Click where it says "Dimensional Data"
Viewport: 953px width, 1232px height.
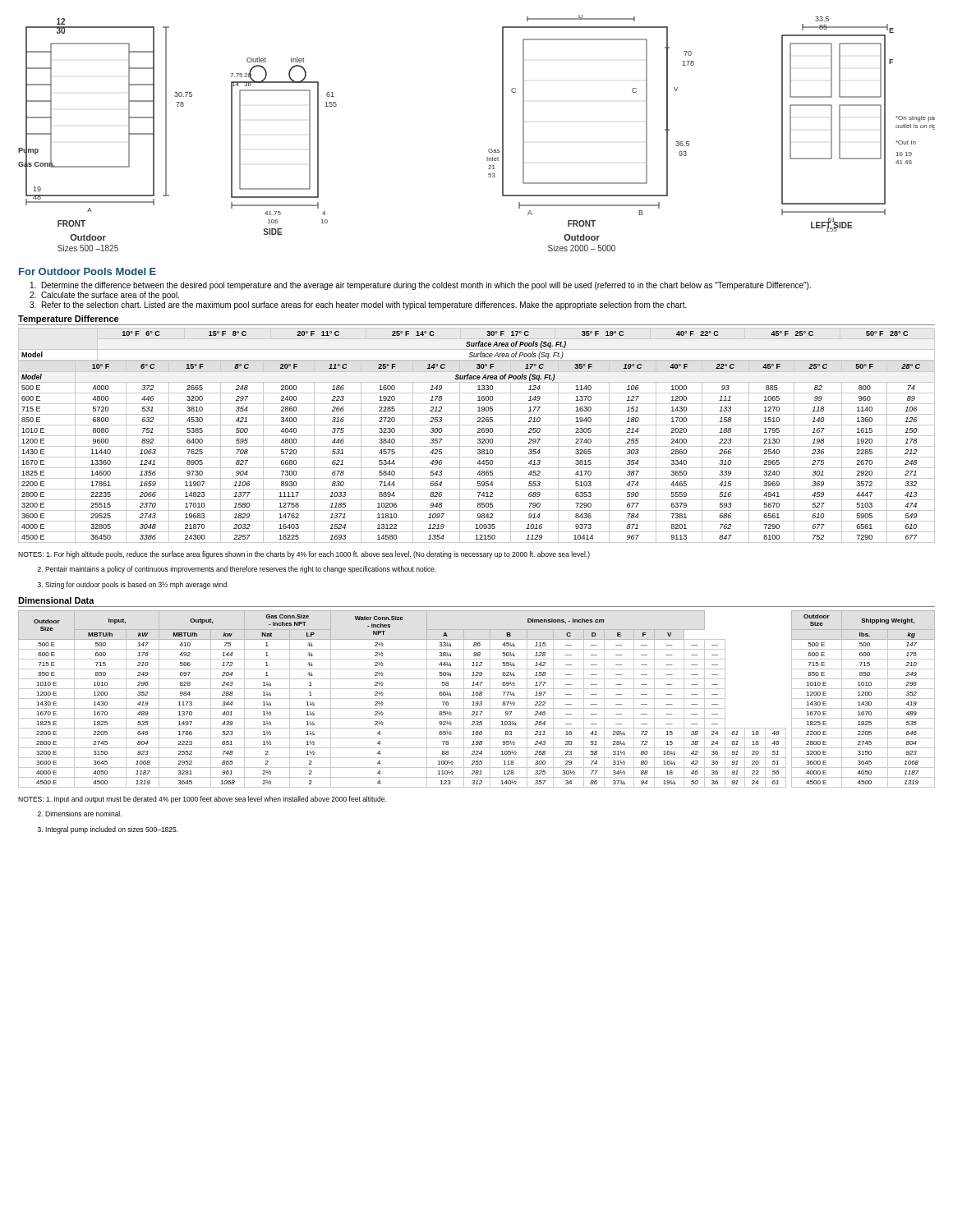point(56,600)
